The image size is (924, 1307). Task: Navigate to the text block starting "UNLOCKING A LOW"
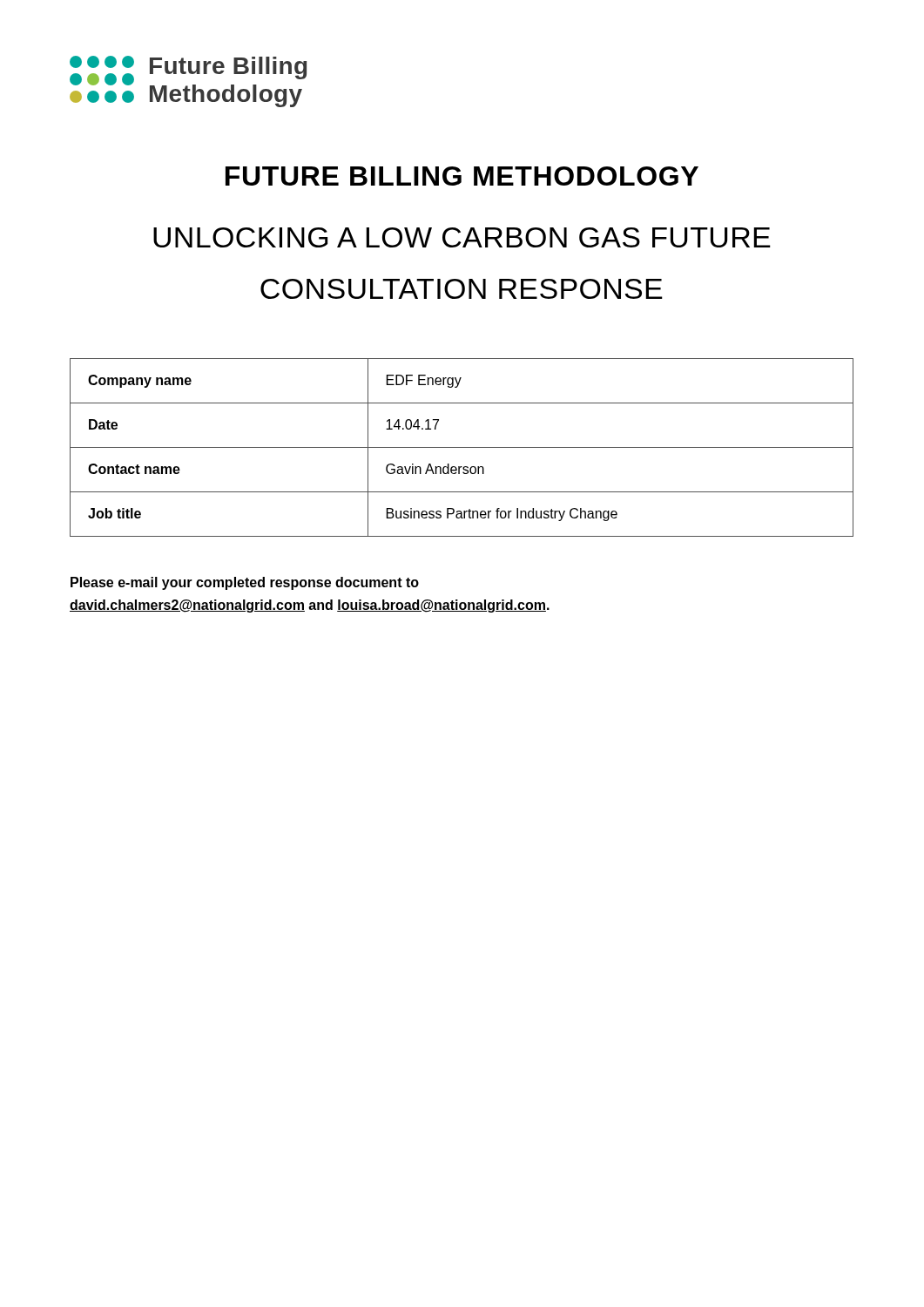(462, 237)
